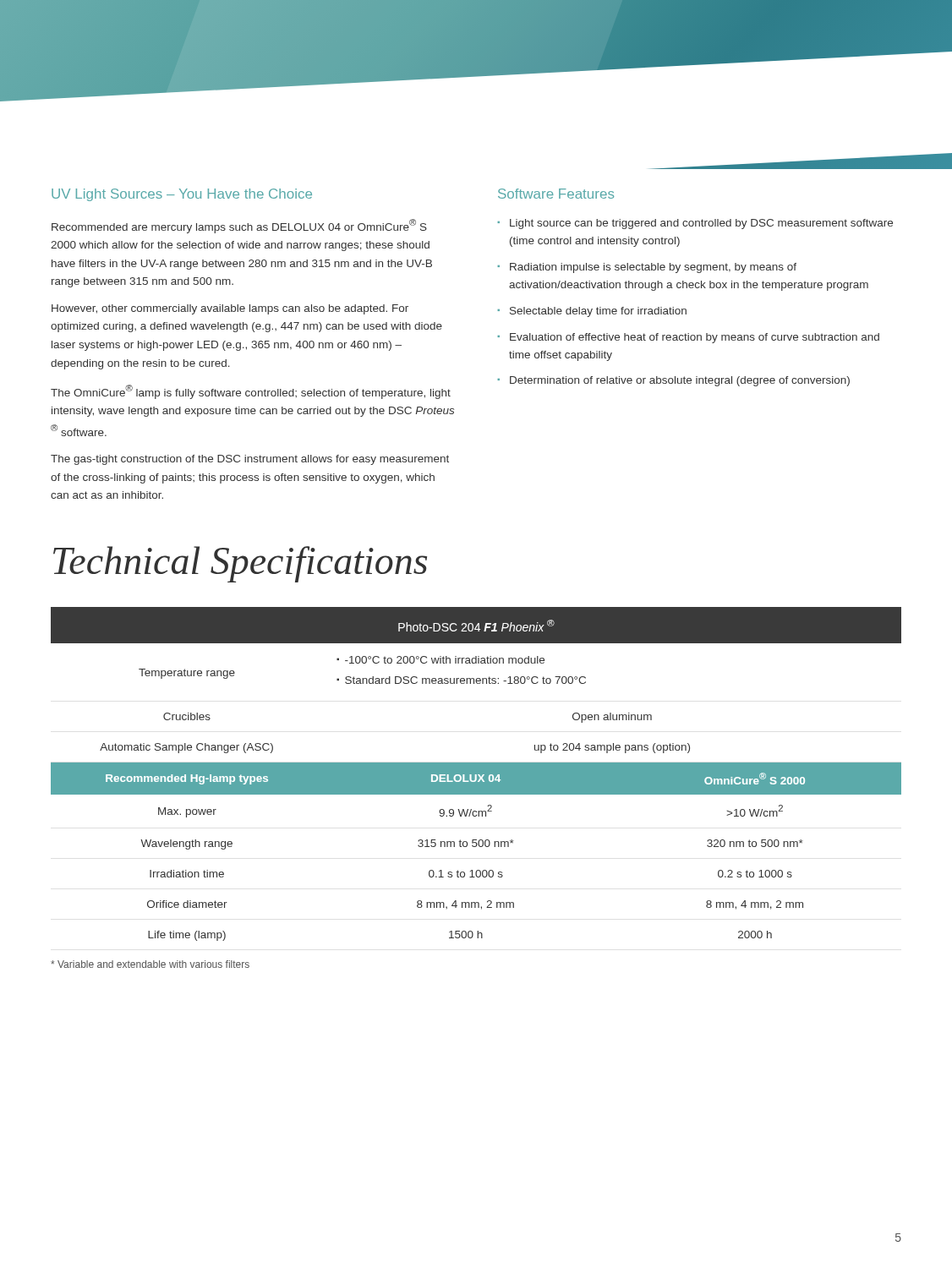This screenshot has height=1268, width=952.
Task: Find the text starting "Determination of relative or absolute integral (degree of"
Action: tap(680, 380)
